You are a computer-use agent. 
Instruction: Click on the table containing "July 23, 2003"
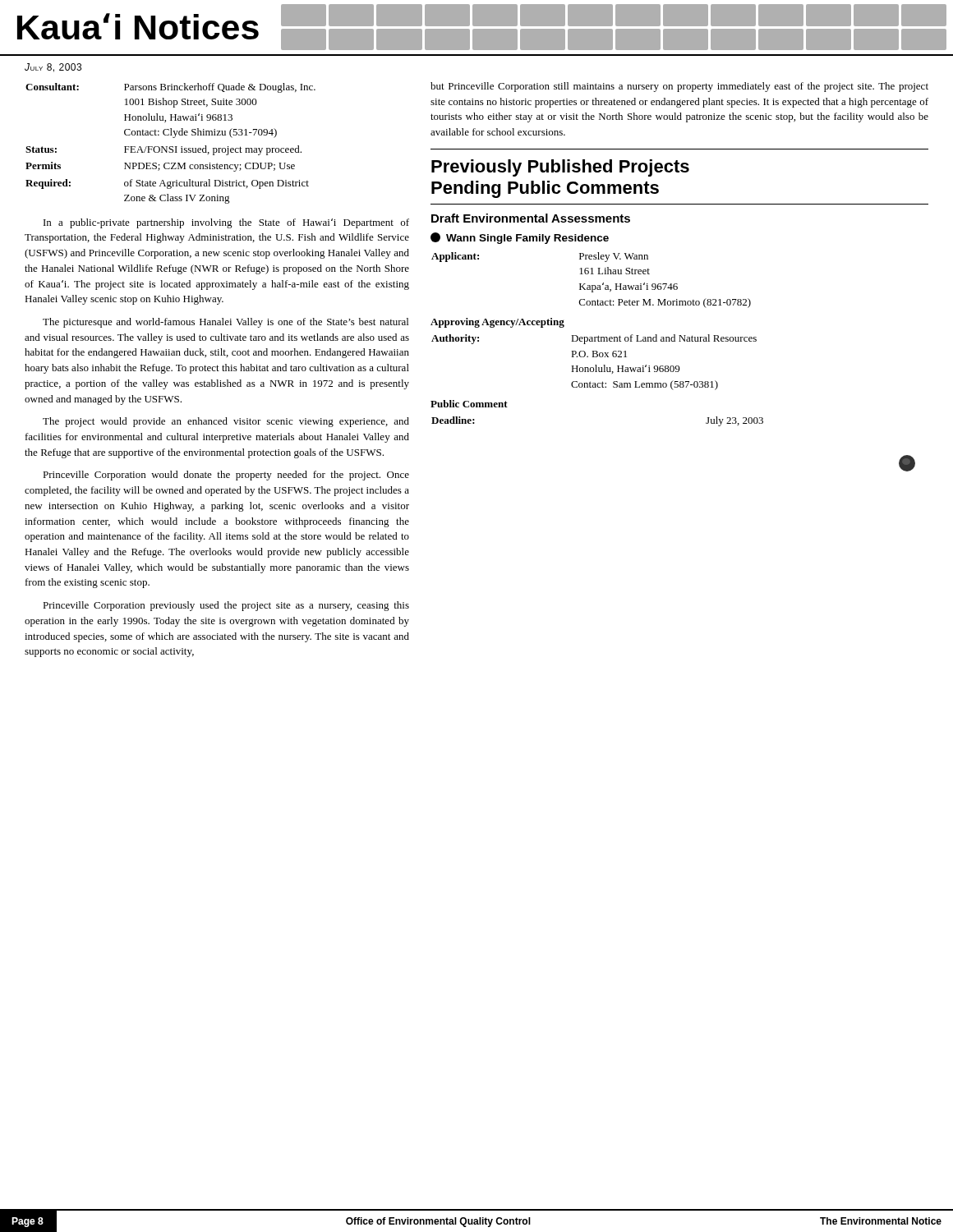(x=679, y=421)
